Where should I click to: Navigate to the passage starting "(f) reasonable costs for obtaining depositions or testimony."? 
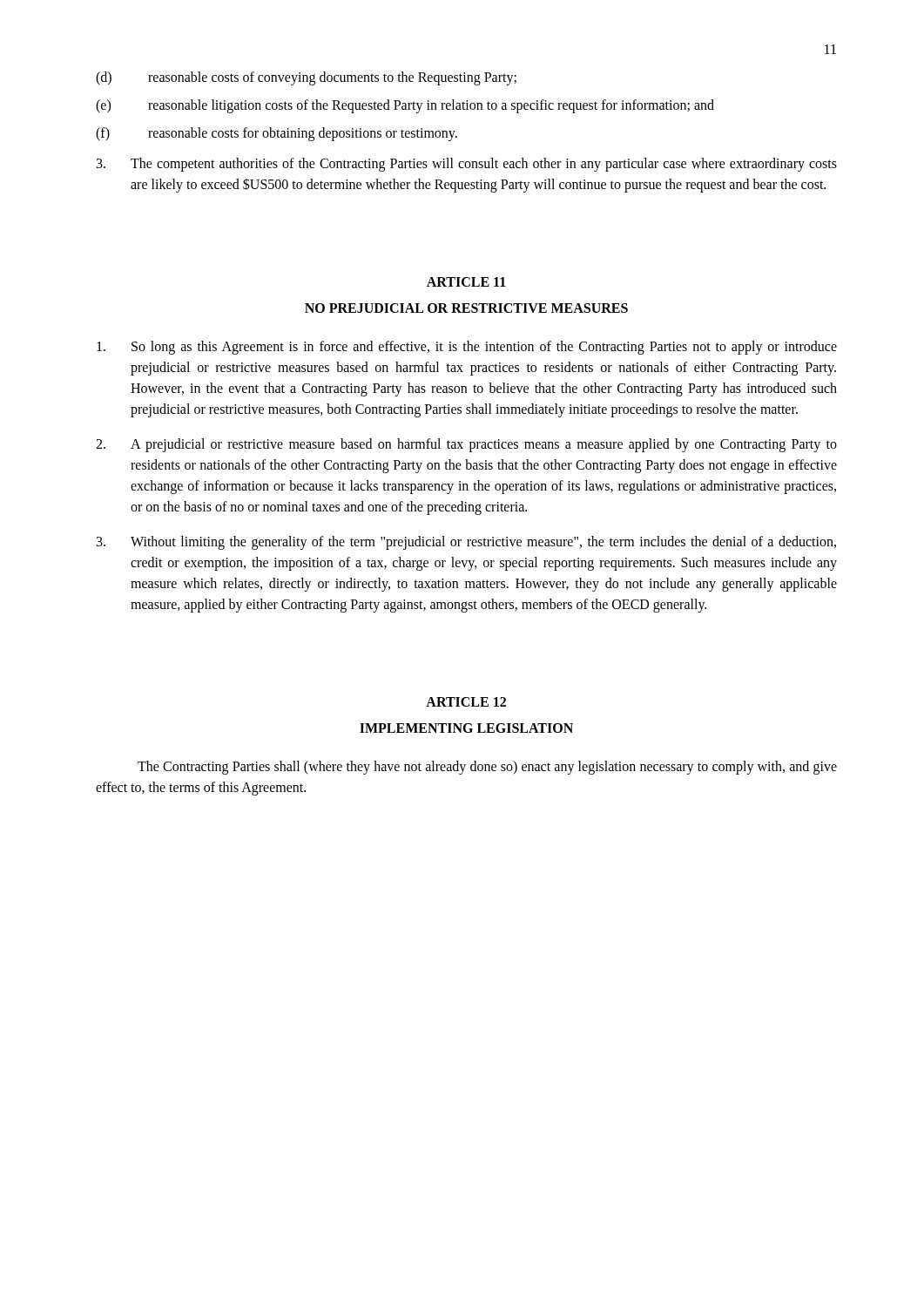tap(466, 133)
